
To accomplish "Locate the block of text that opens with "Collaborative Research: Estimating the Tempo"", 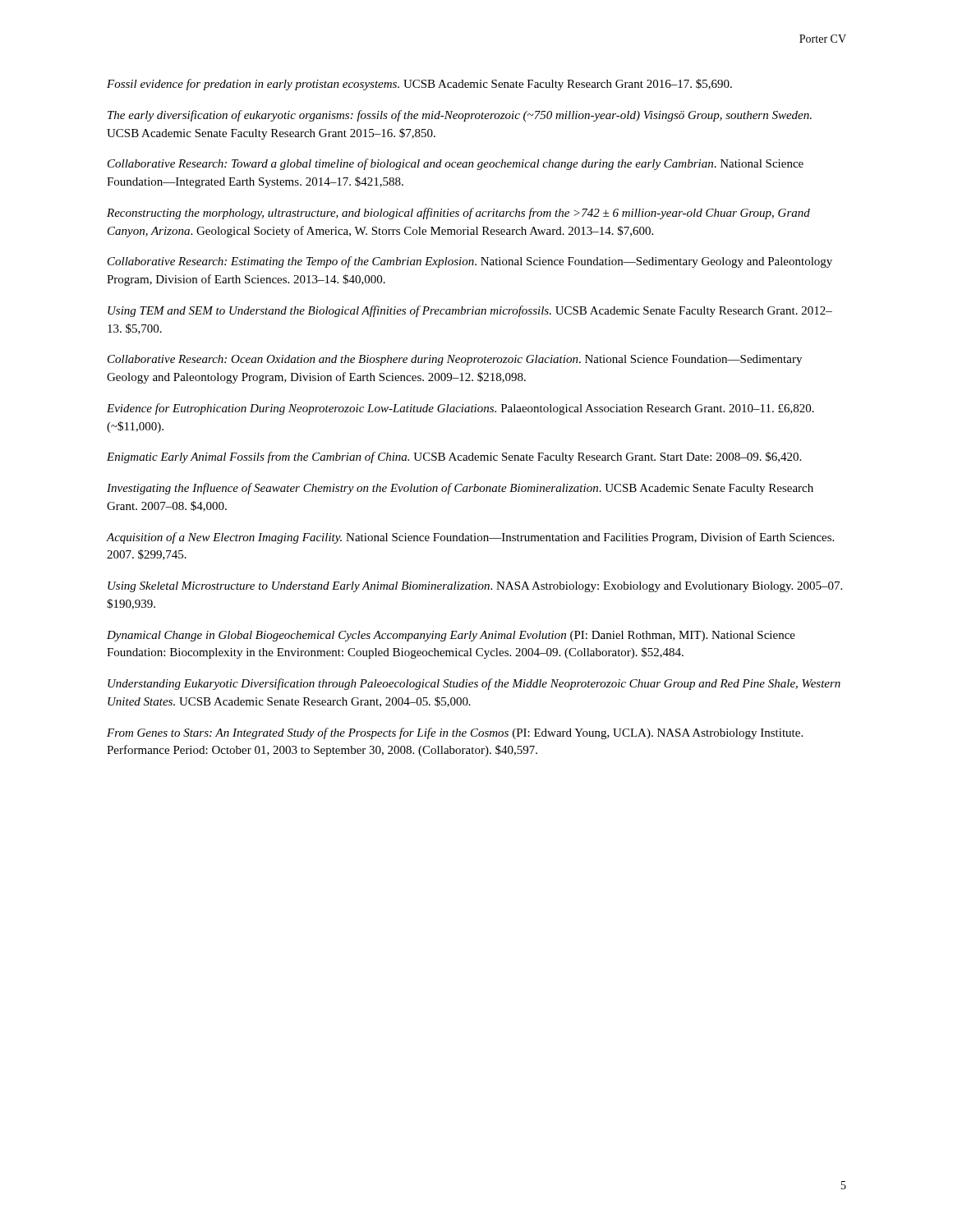I will pyautogui.click(x=476, y=271).
